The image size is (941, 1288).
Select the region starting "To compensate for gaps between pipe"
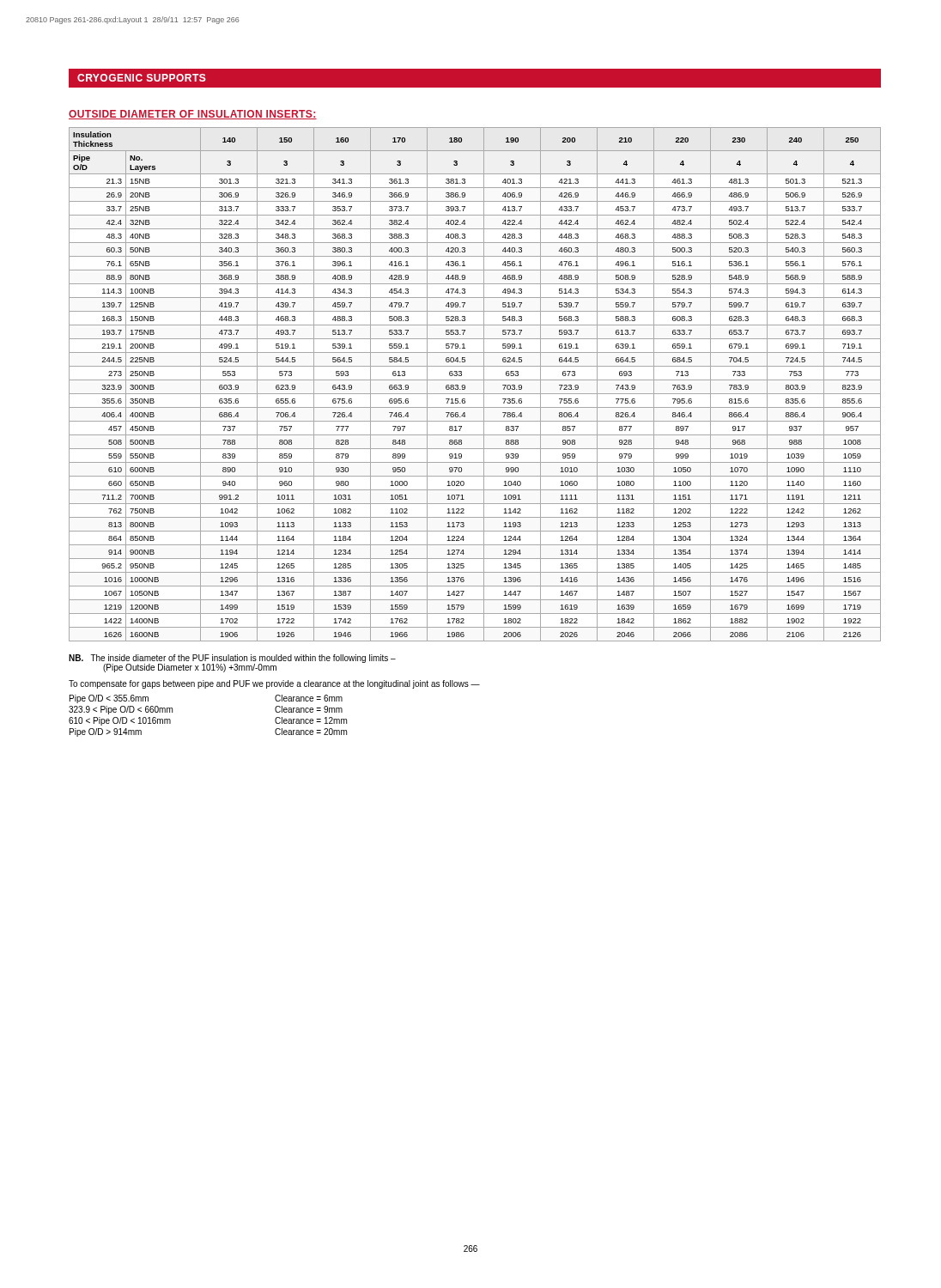274,684
